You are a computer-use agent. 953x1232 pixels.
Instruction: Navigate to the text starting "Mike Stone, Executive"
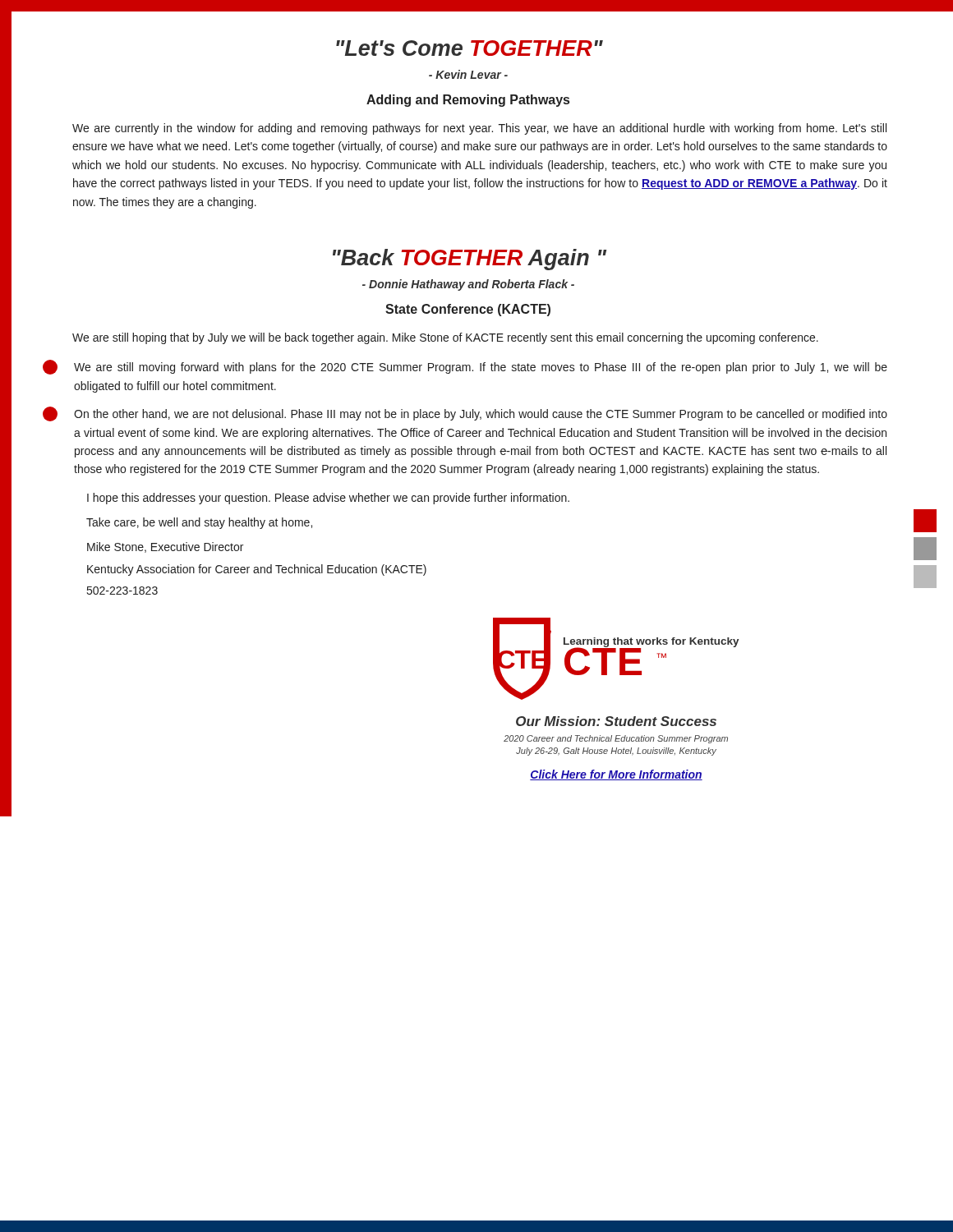[x=165, y=547]
